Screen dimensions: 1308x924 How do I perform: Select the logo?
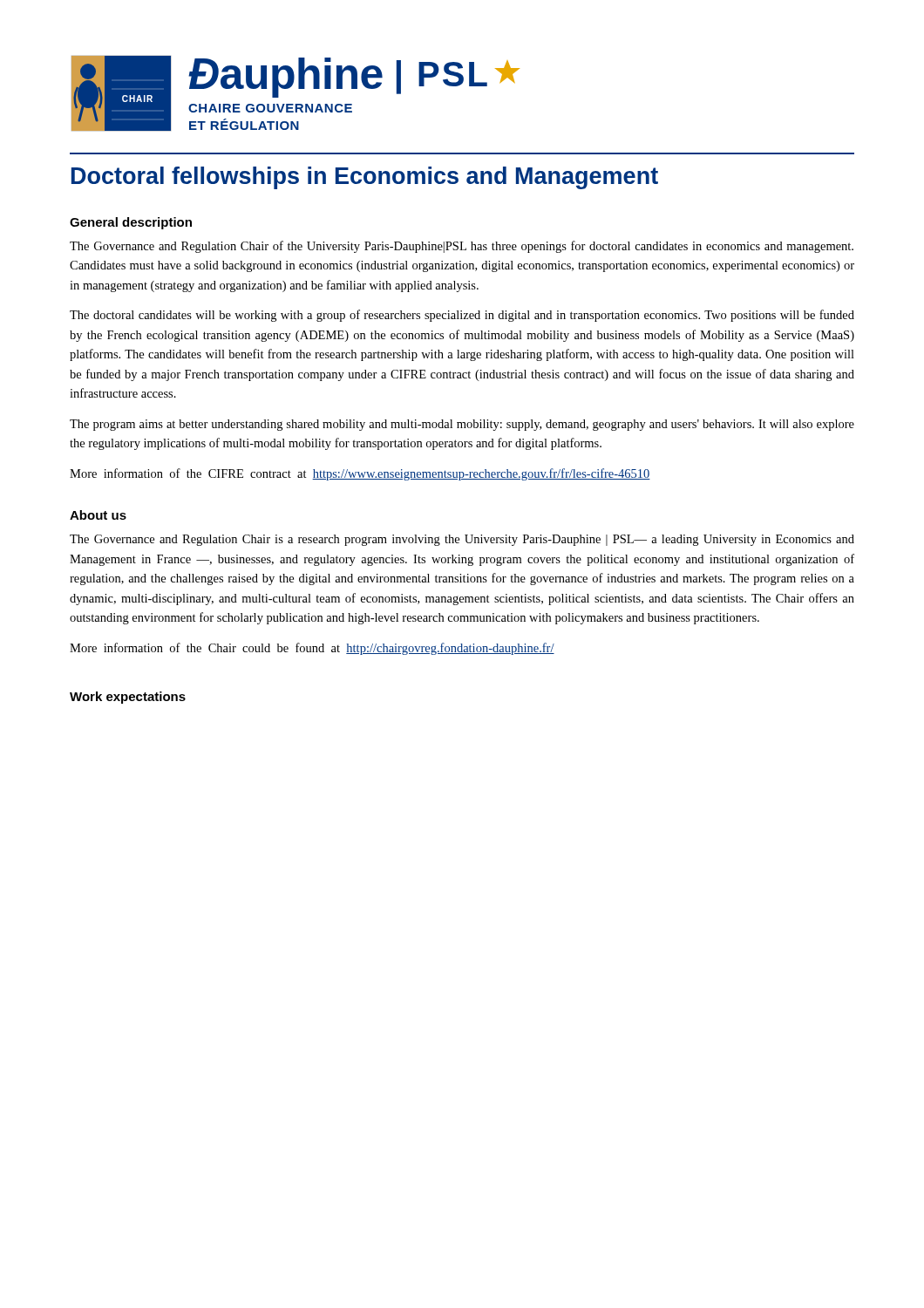462,93
